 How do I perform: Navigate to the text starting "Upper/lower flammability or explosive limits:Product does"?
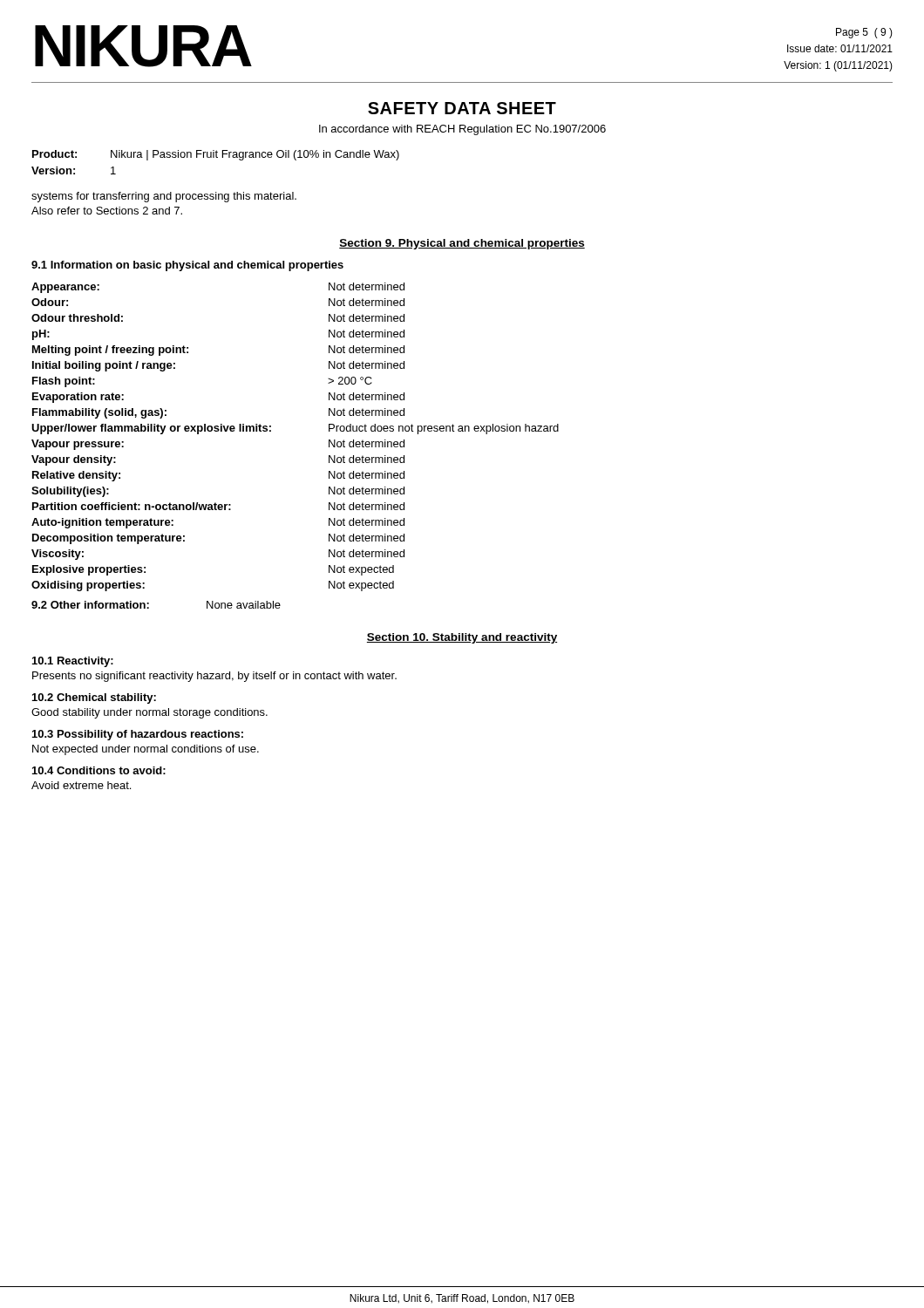[151, 429]
